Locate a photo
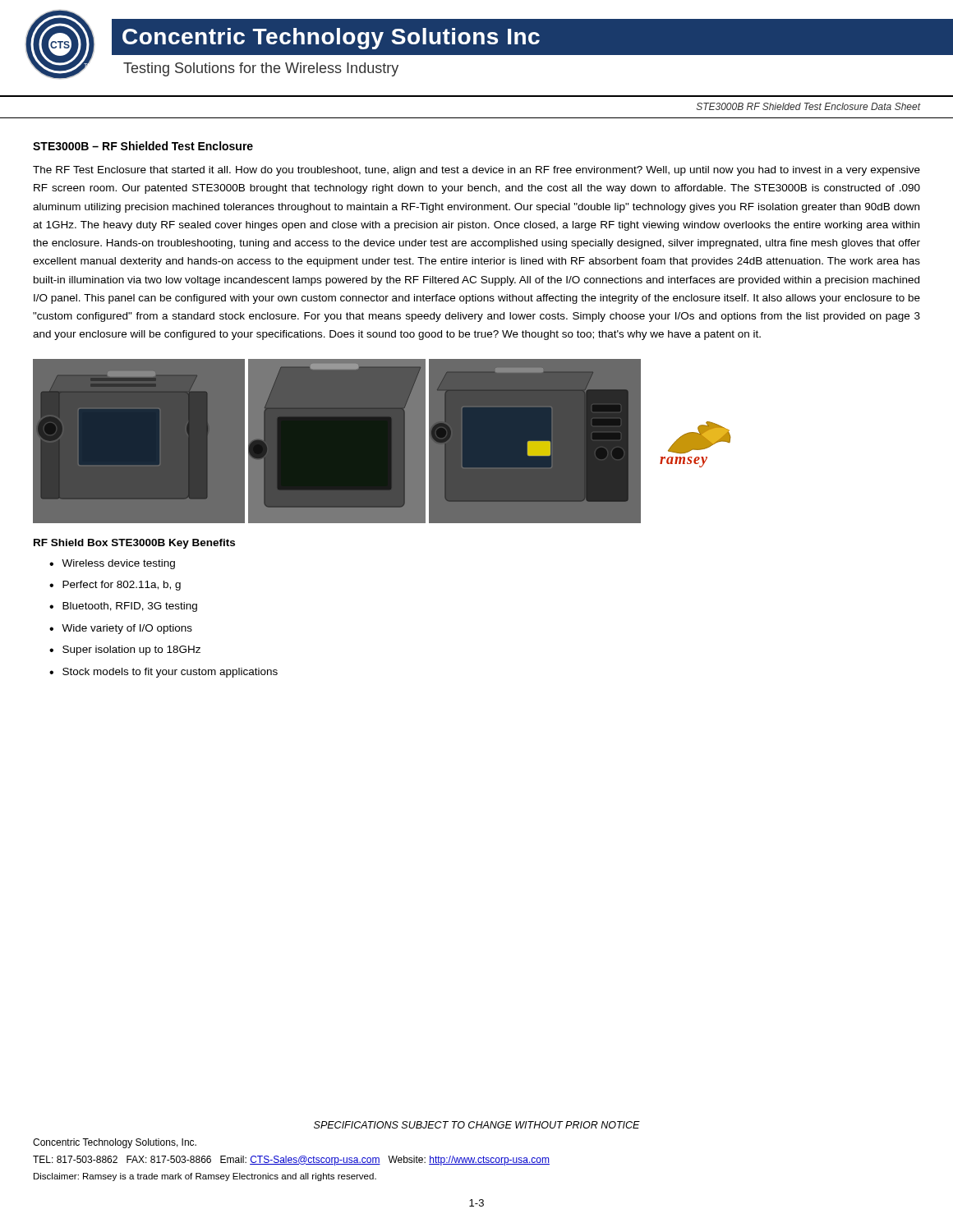Image resolution: width=953 pixels, height=1232 pixels. point(476,441)
